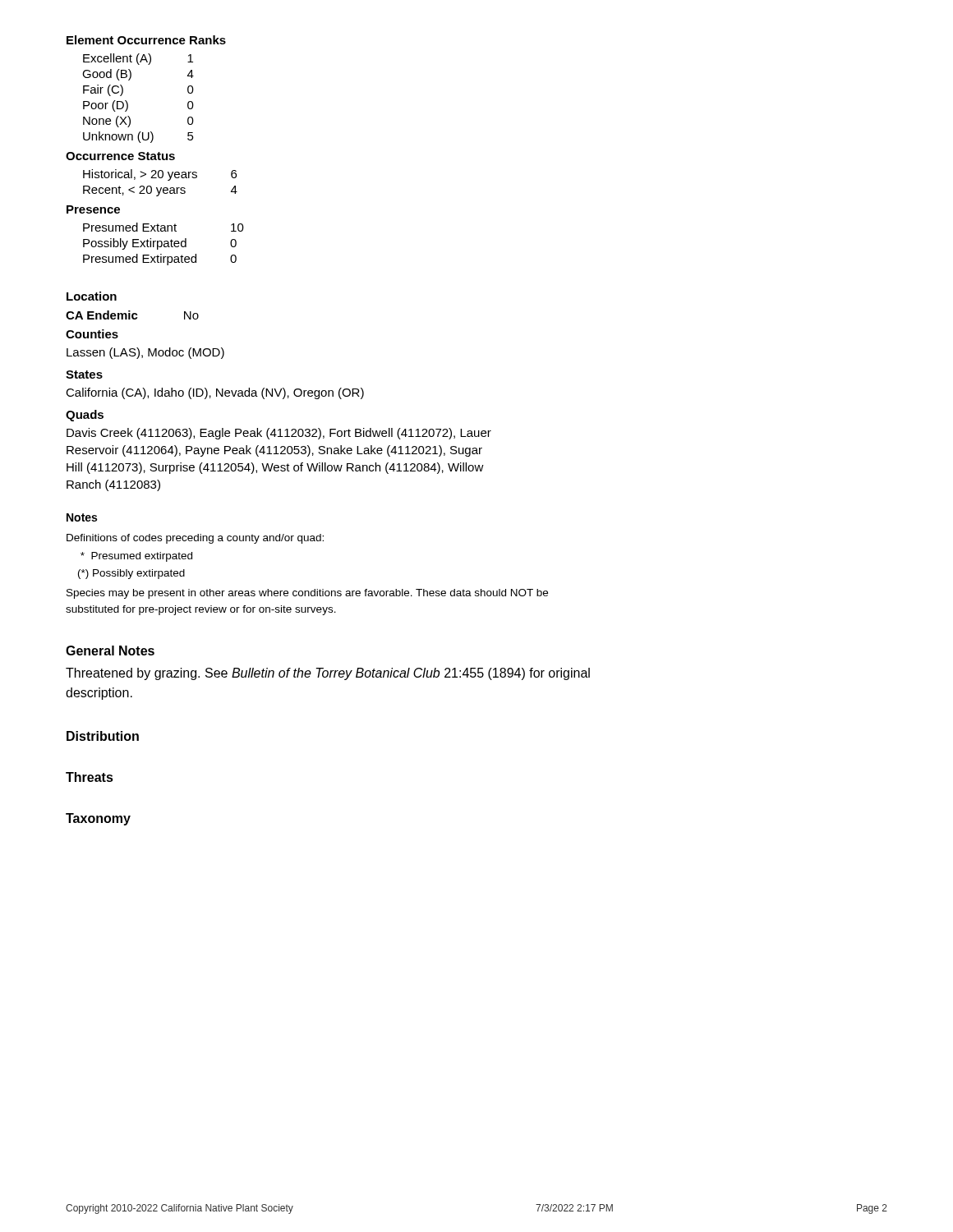Find the text starting "CA Endemic"
This screenshot has height=1232, width=953.
[102, 315]
